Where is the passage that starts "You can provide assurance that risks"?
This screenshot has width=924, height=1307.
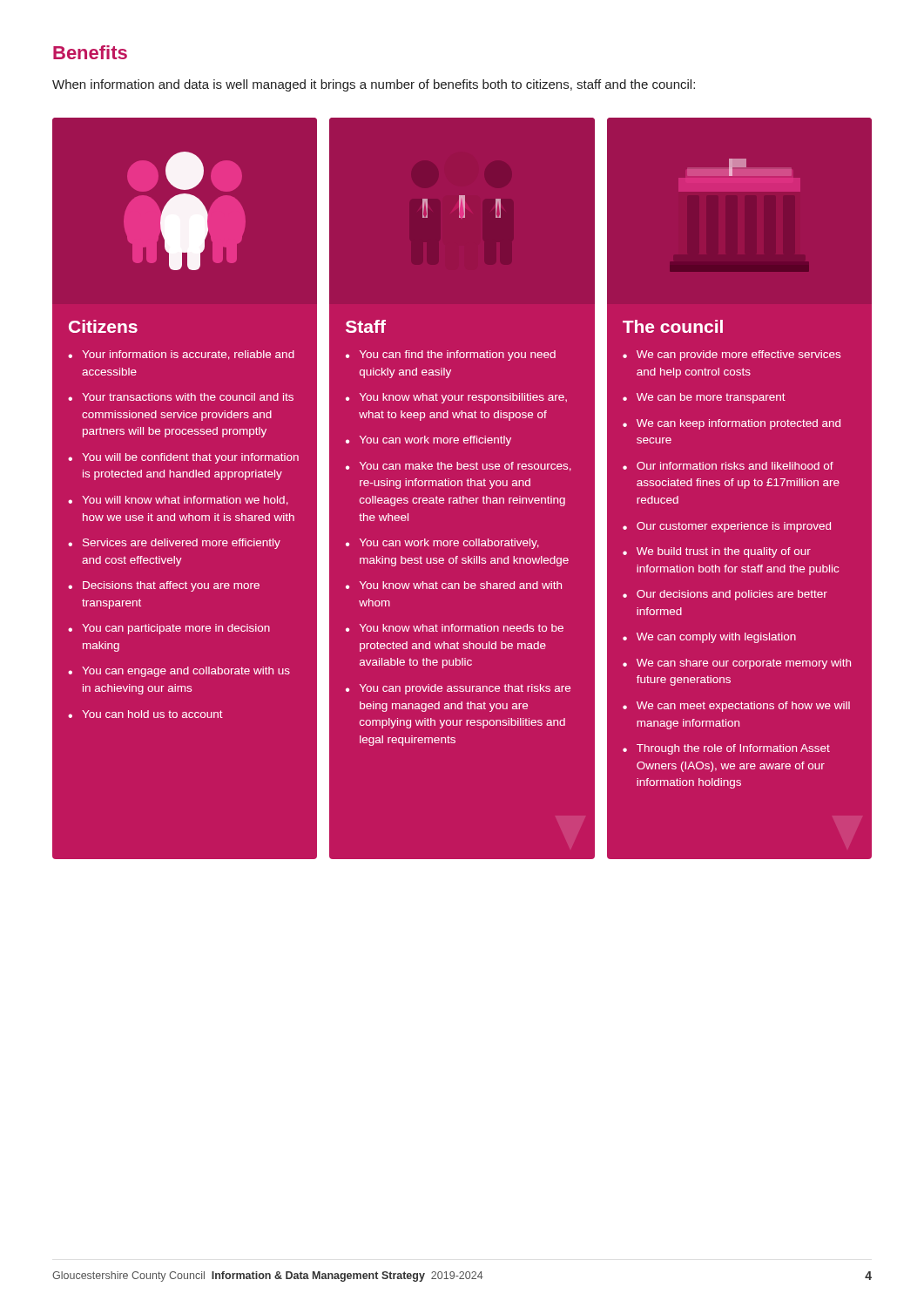point(465,713)
